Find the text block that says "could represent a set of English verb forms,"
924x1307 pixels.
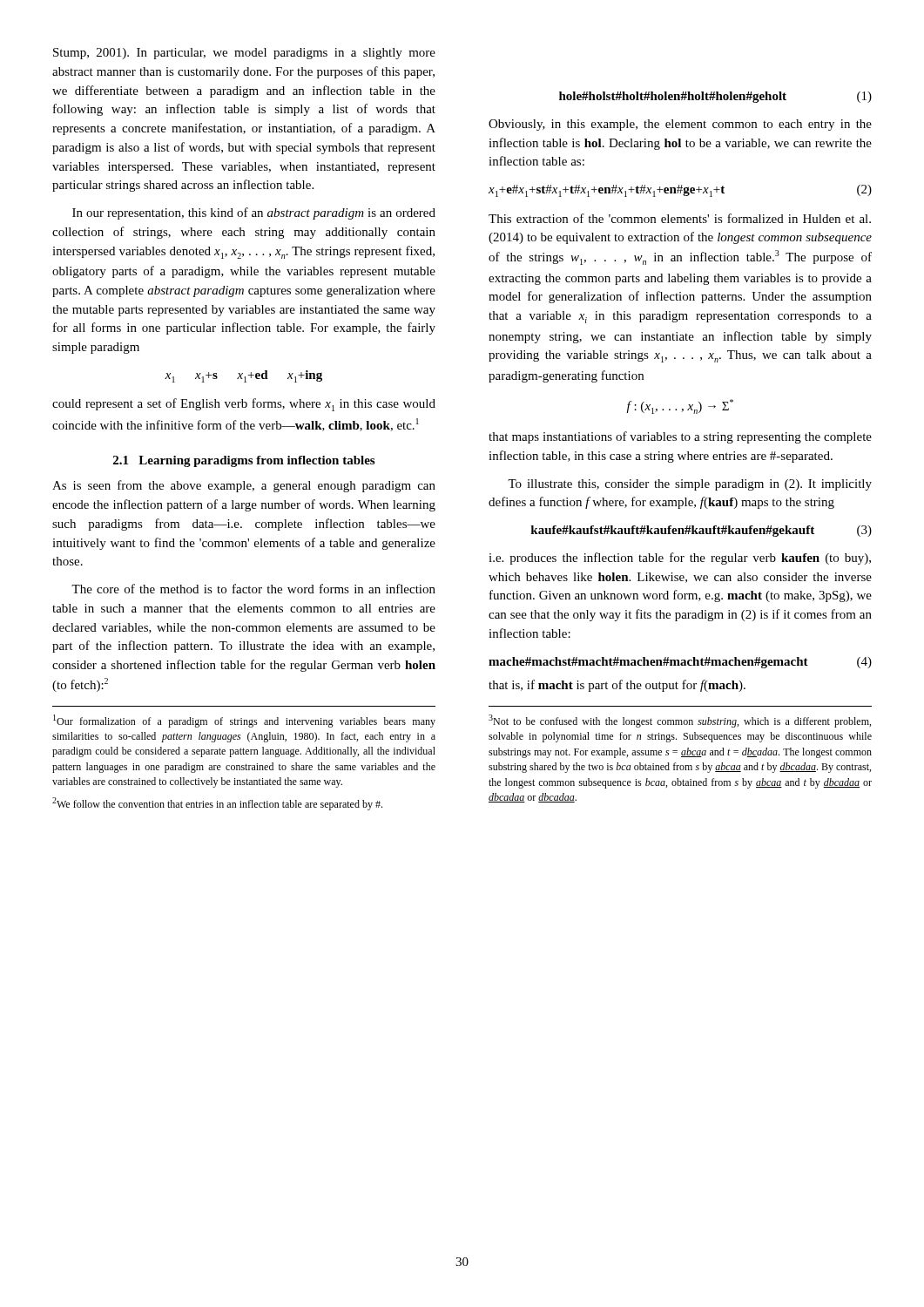(244, 415)
